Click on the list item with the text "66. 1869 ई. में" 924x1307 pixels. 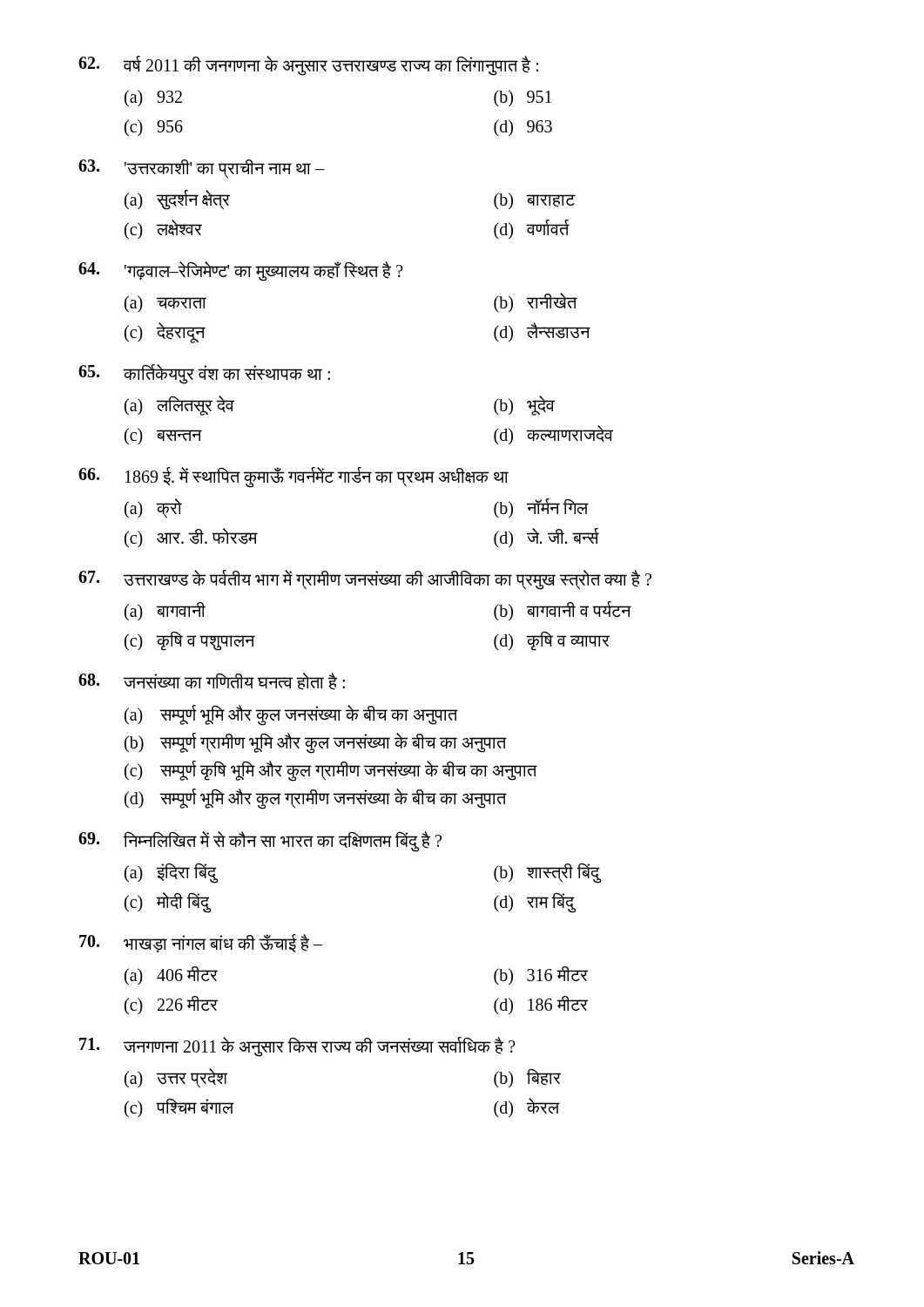pos(293,477)
